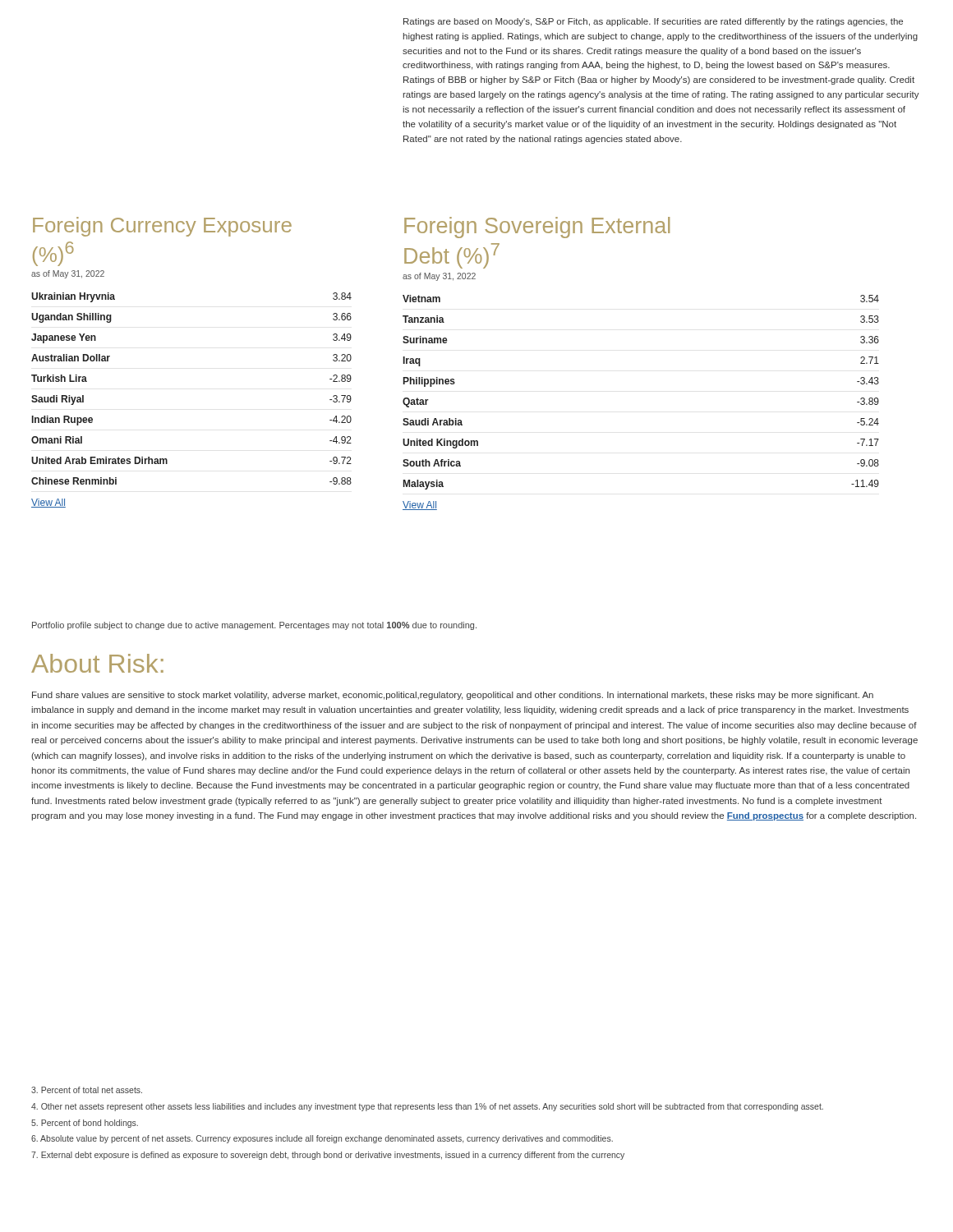
Task: Click on the text starting "About Risk:"
Action: coord(98,664)
